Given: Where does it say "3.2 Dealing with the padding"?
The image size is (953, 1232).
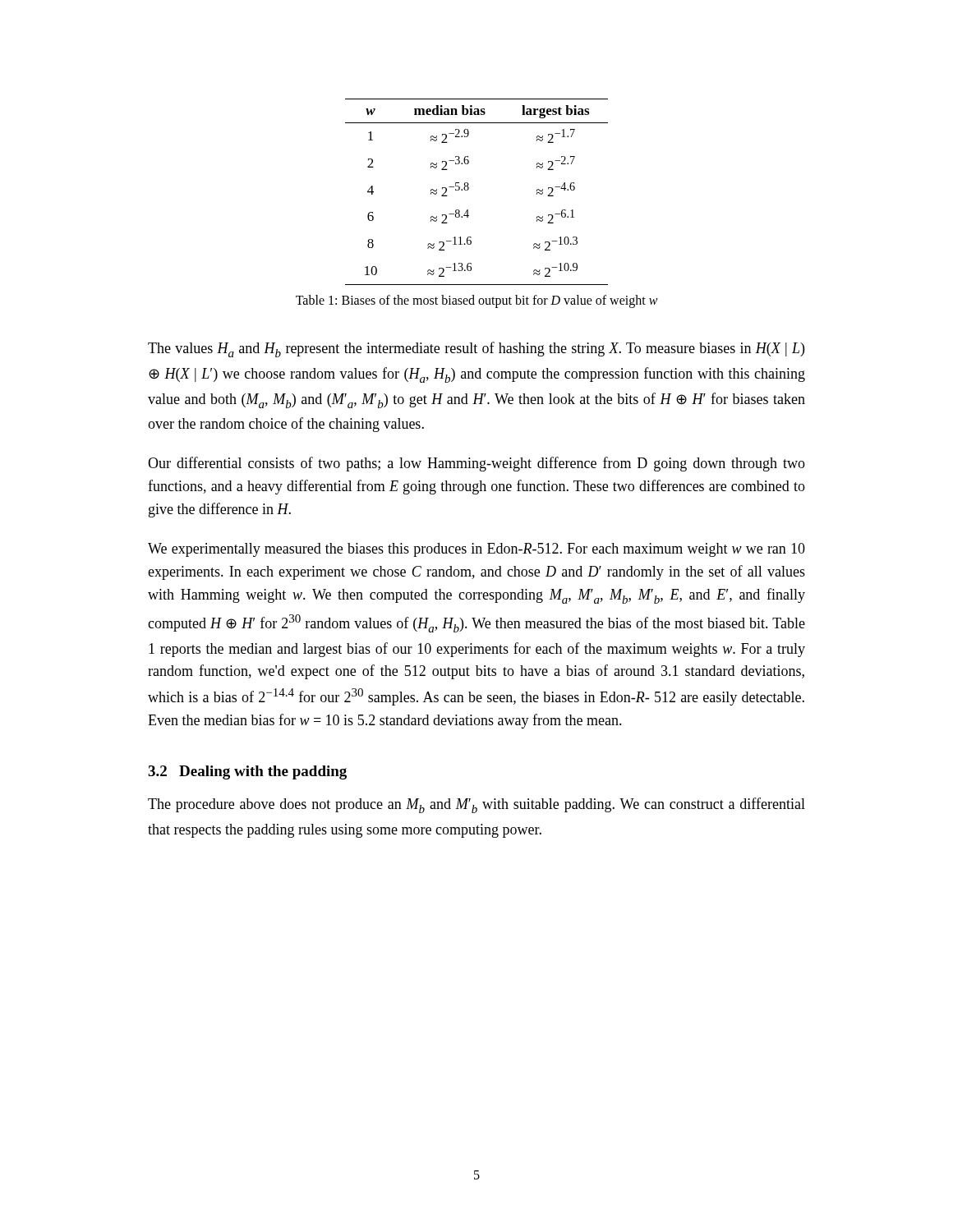Looking at the screenshot, I should 247,771.
